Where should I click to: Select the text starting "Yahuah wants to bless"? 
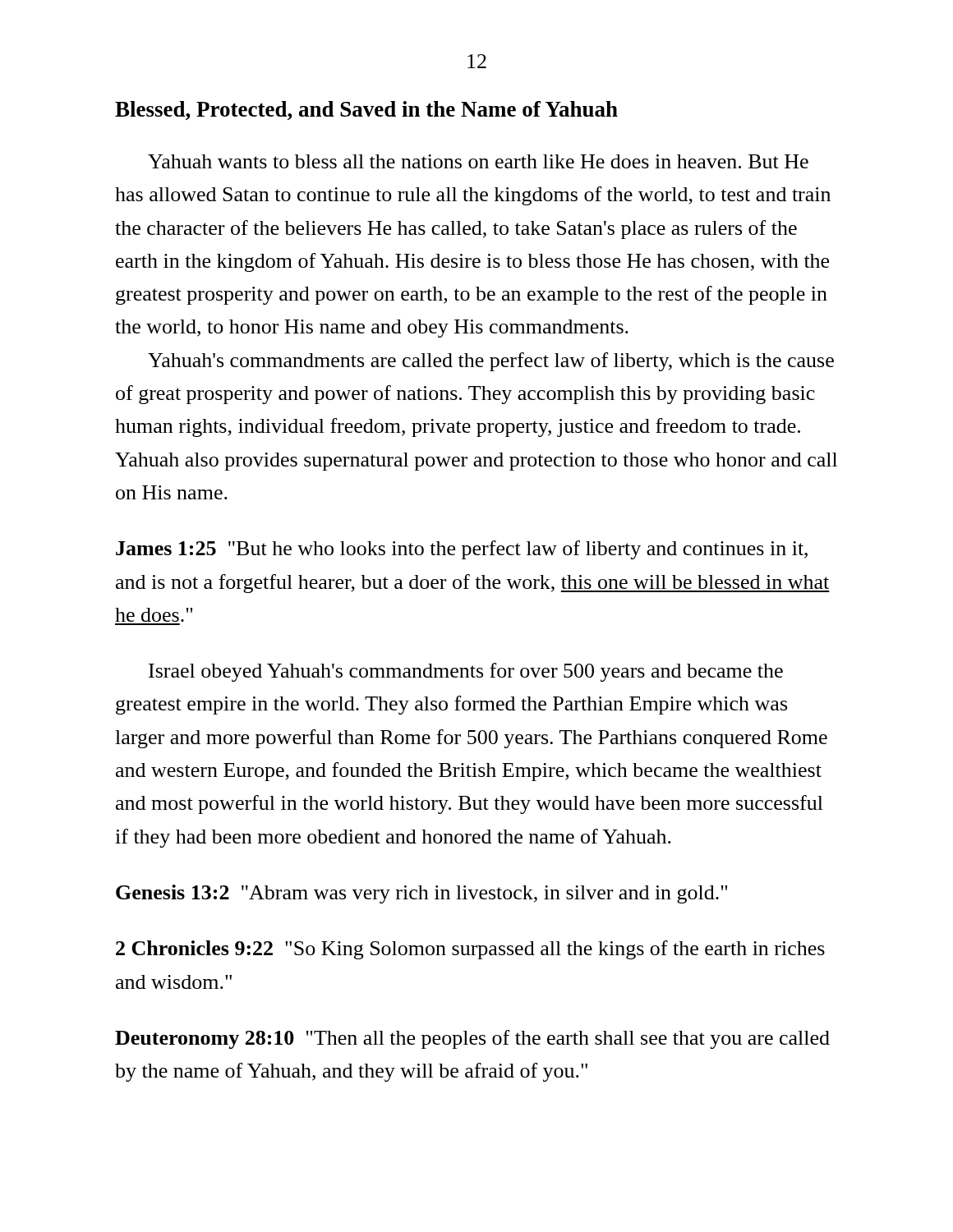(x=476, y=327)
